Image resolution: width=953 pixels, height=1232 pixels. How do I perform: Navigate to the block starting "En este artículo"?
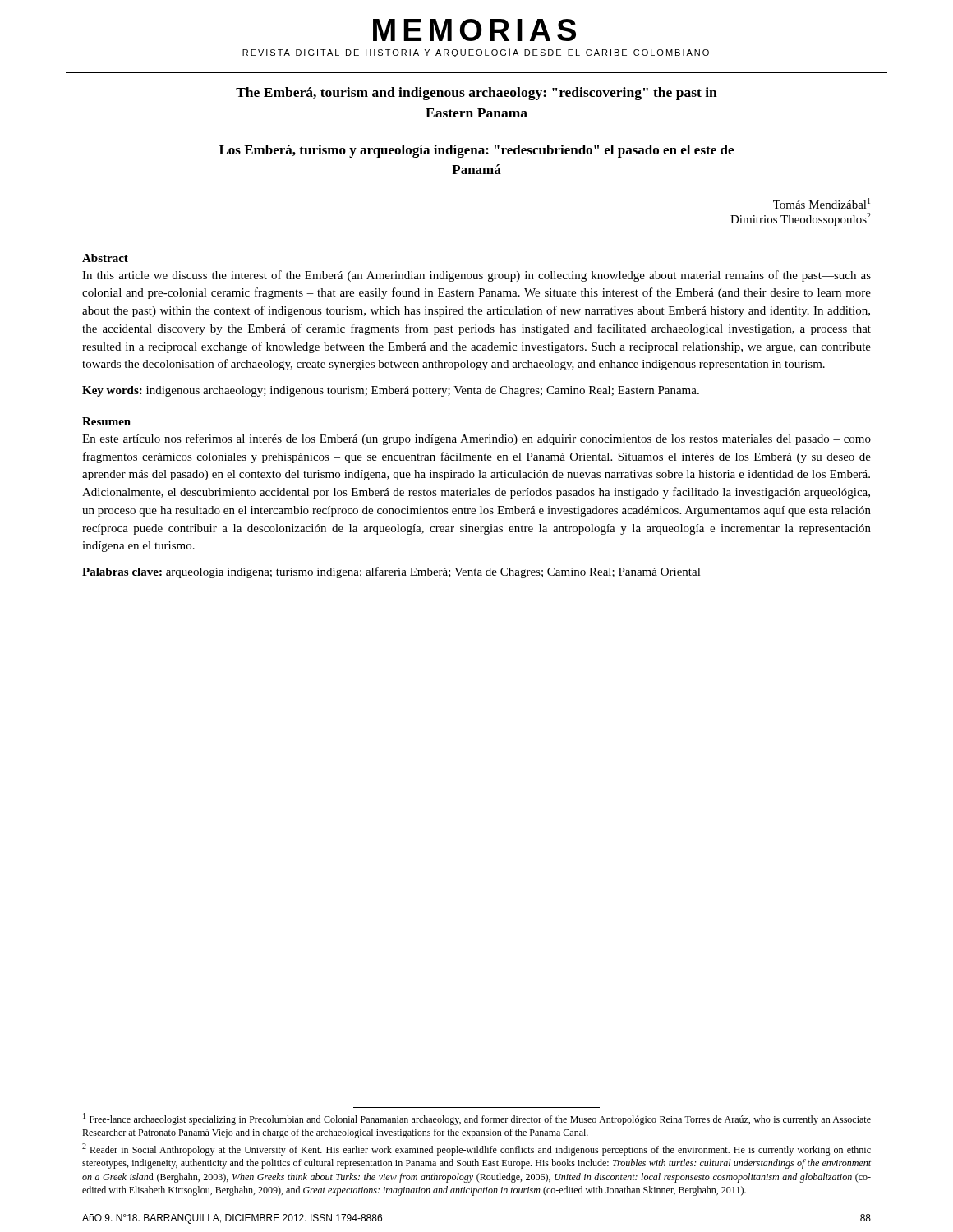coord(476,492)
